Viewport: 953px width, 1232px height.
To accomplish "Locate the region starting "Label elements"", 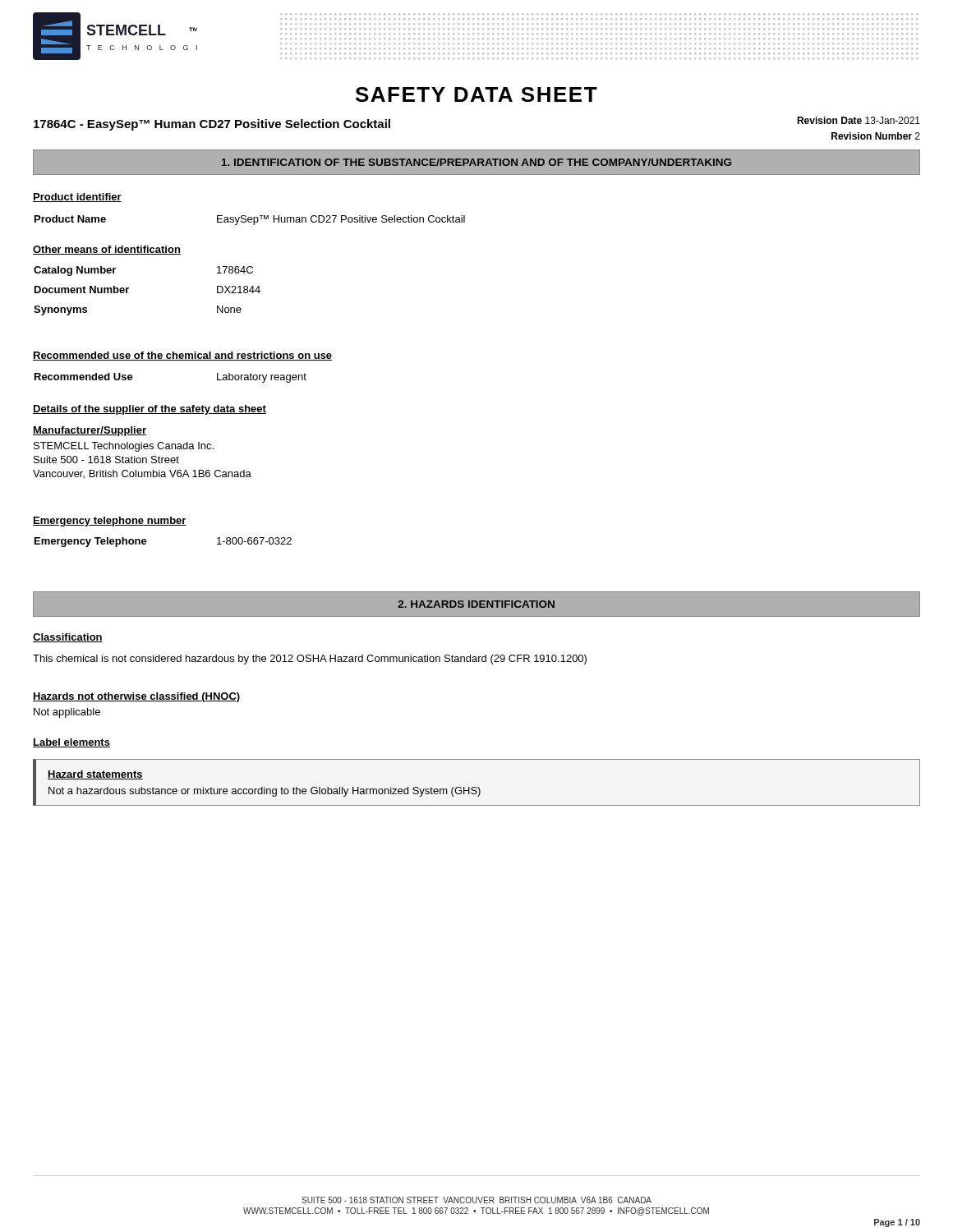I will tap(71, 742).
